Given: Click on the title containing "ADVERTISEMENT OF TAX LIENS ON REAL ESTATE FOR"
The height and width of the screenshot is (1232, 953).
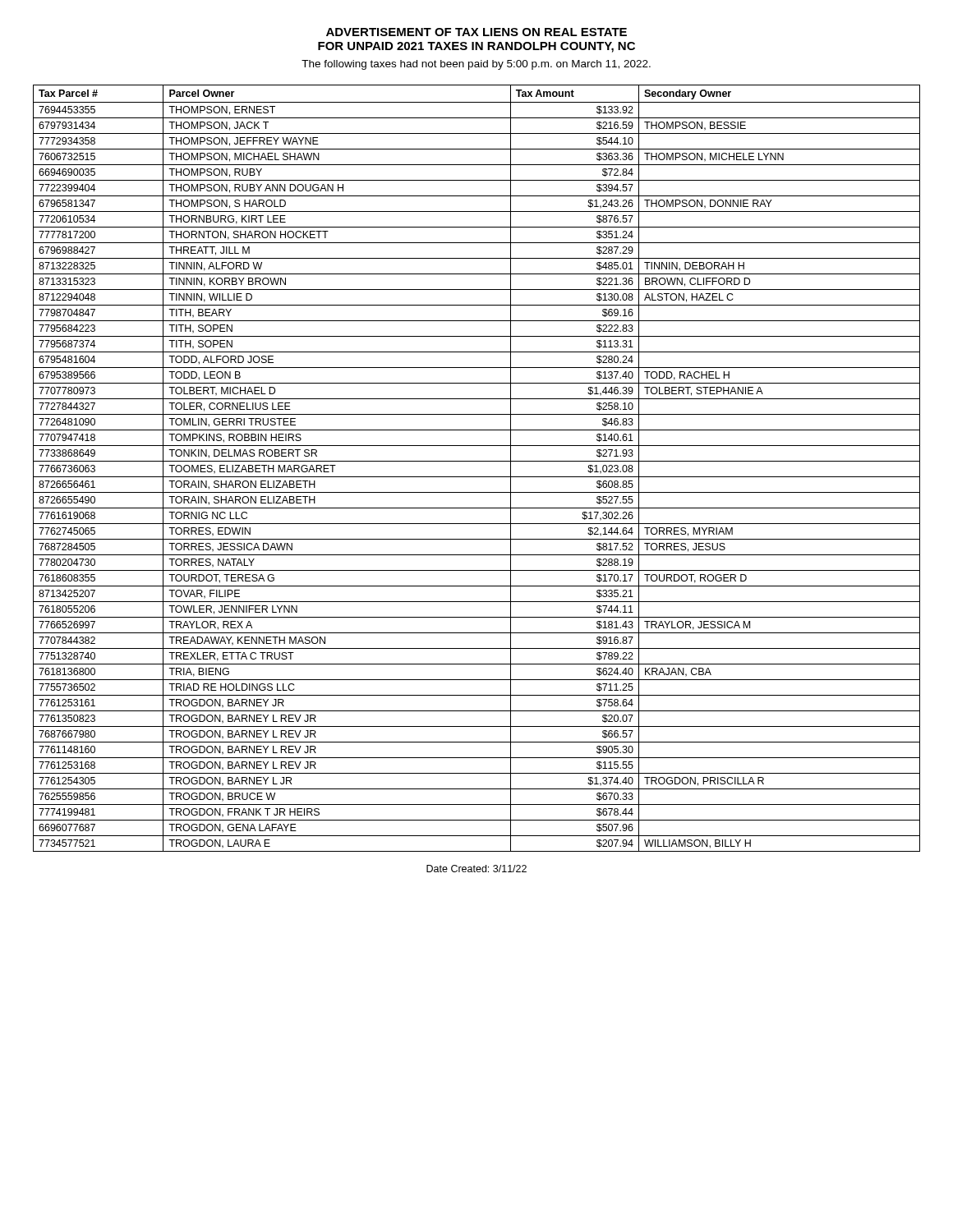Looking at the screenshot, I should 476,39.
